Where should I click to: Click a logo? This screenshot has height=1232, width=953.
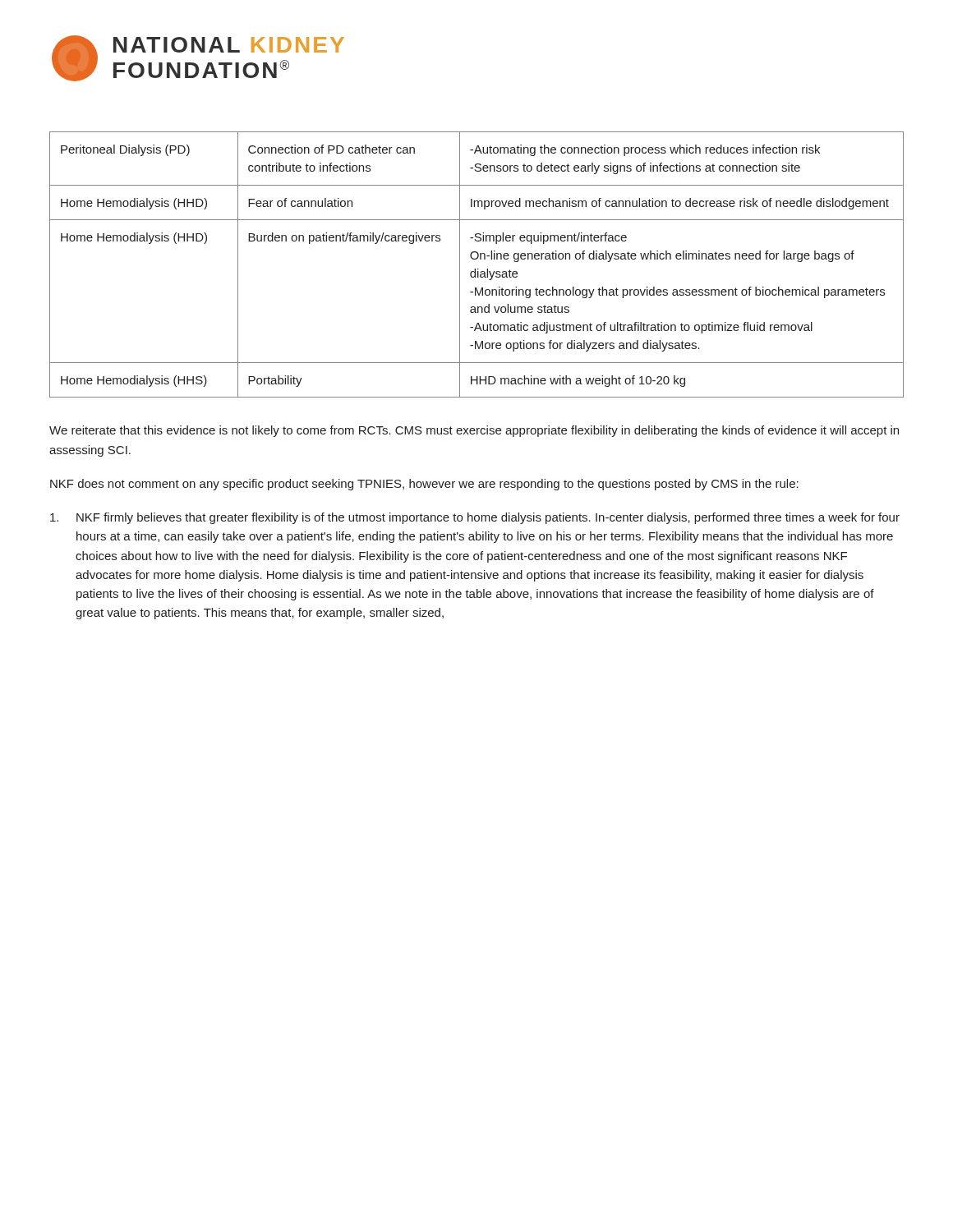point(198,58)
